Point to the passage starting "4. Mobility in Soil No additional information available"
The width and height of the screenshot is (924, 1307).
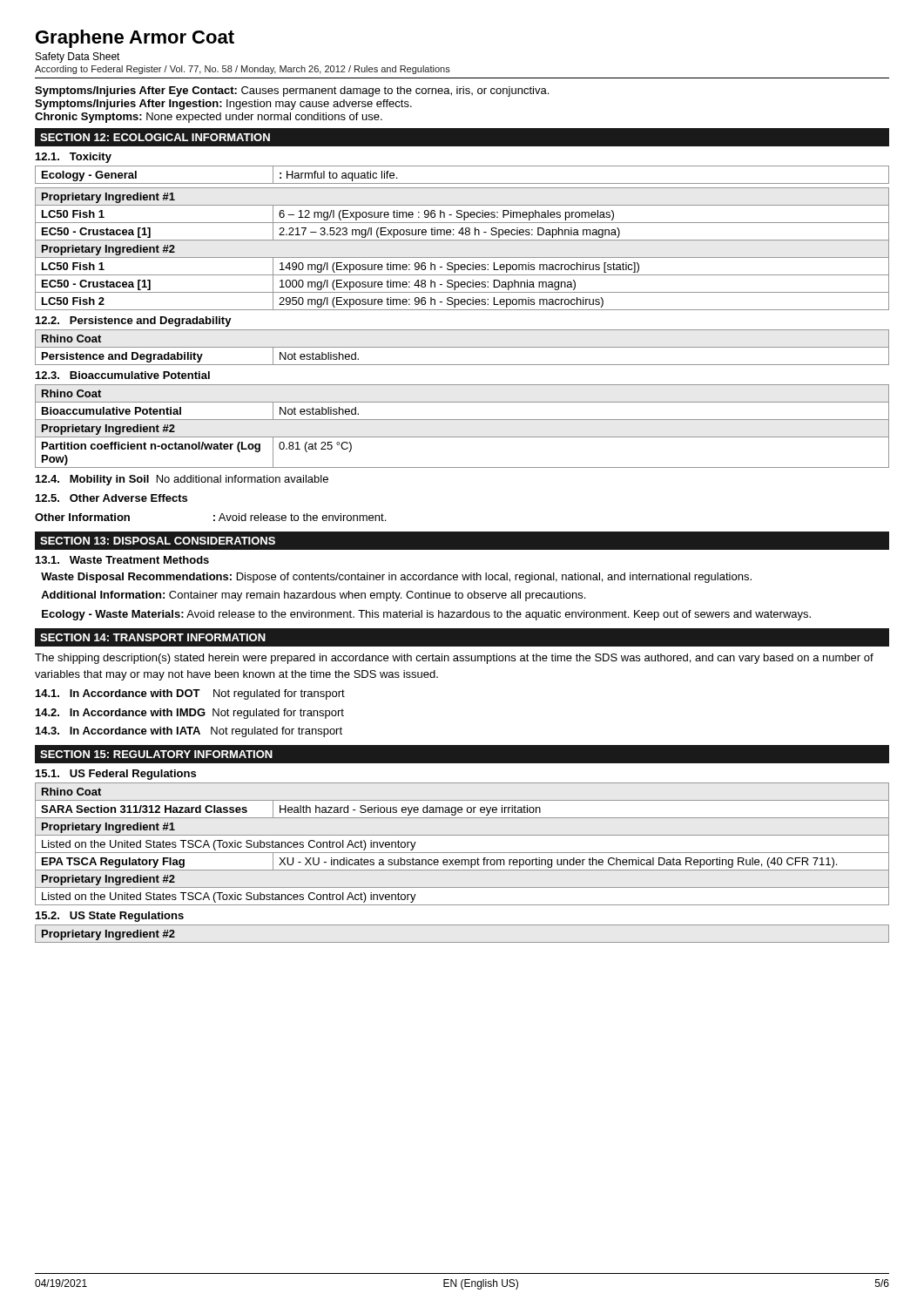coord(182,479)
